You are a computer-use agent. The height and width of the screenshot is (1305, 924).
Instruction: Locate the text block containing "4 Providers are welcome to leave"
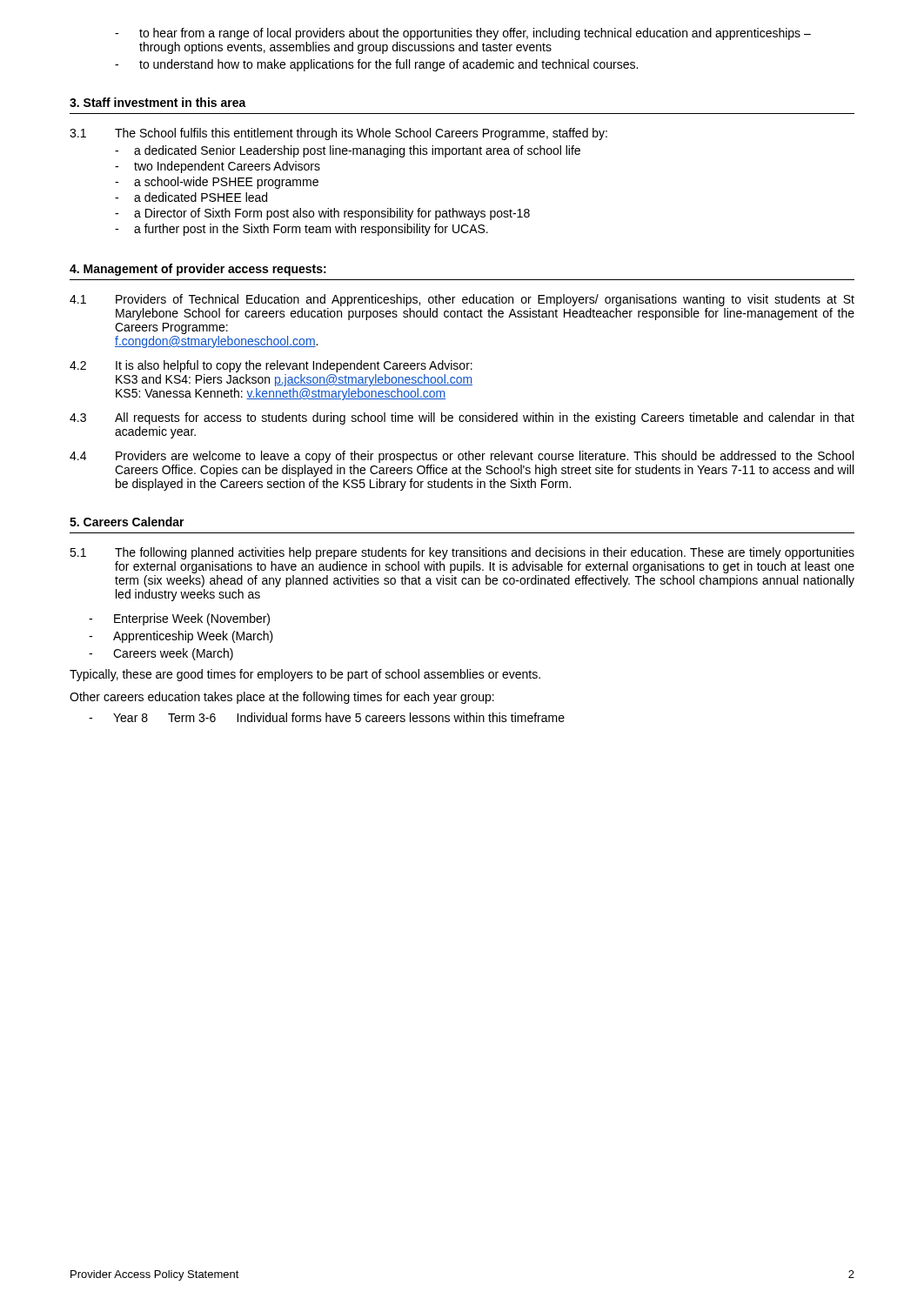(462, 470)
